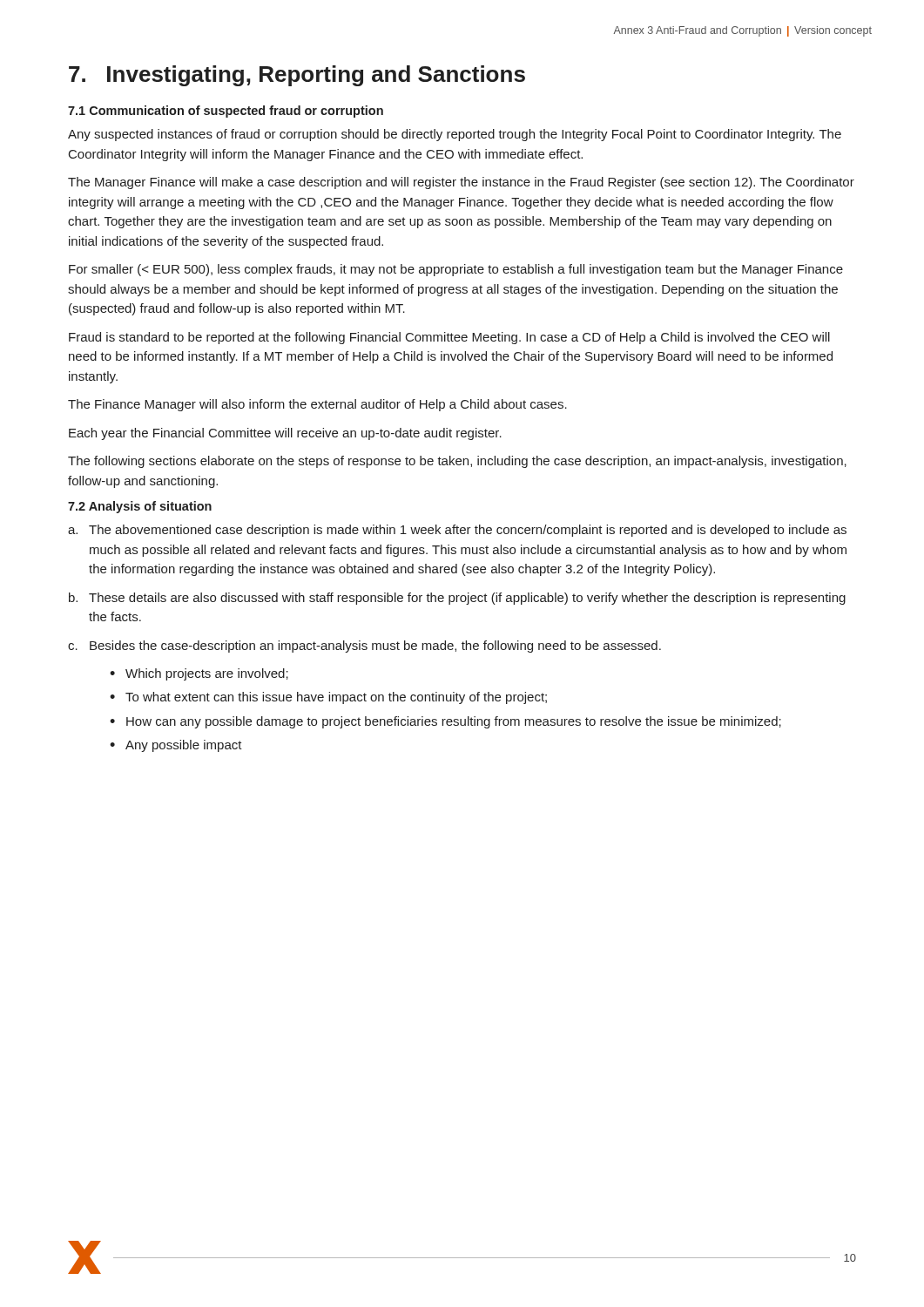Screen dimensions: 1307x924
Task: Navigate to the text starting "7. Investigating, Reporting and Sanctions"
Action: click(462, 74)
